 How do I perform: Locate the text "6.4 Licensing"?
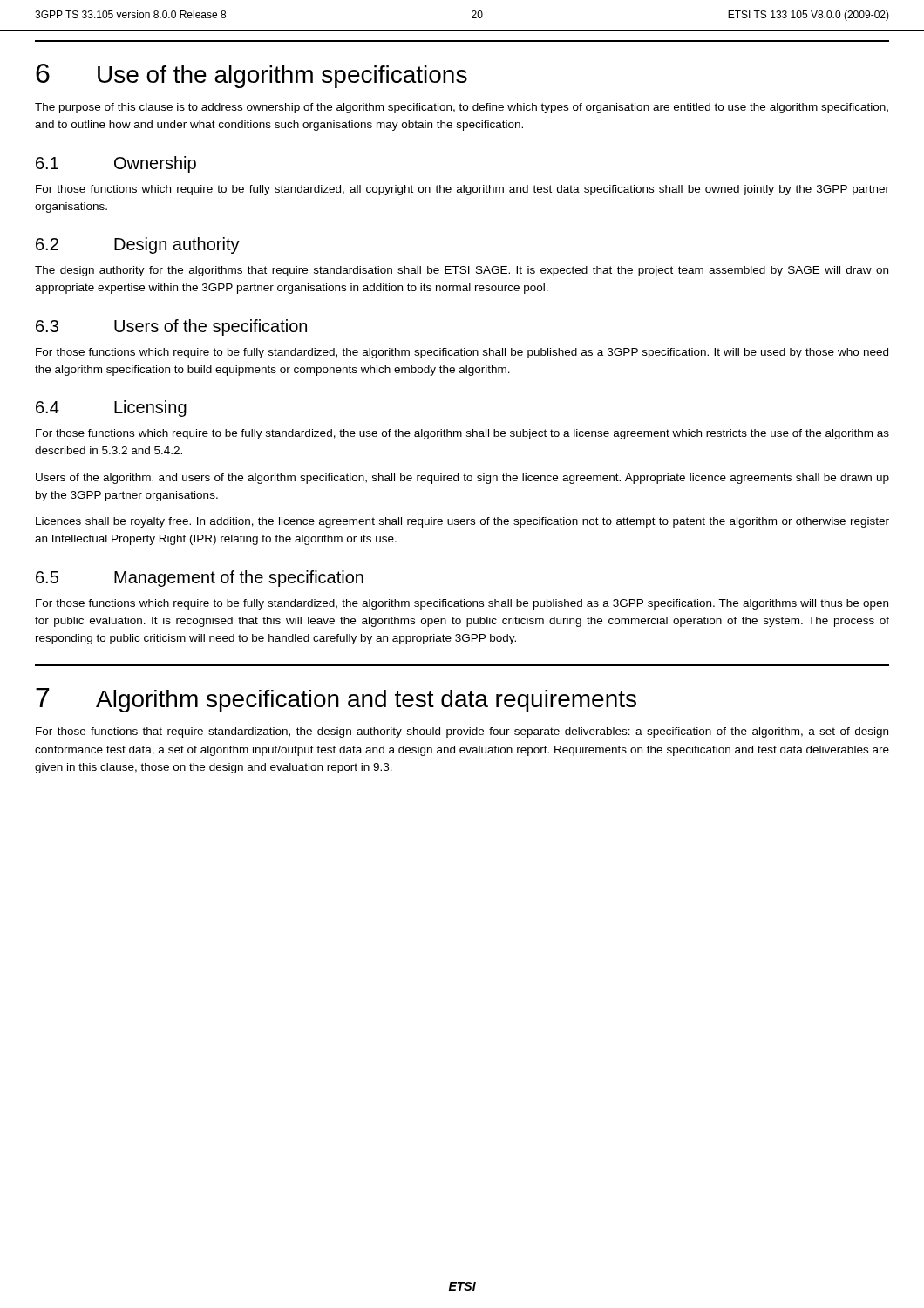pyautogui.click(x=111, y=408)
